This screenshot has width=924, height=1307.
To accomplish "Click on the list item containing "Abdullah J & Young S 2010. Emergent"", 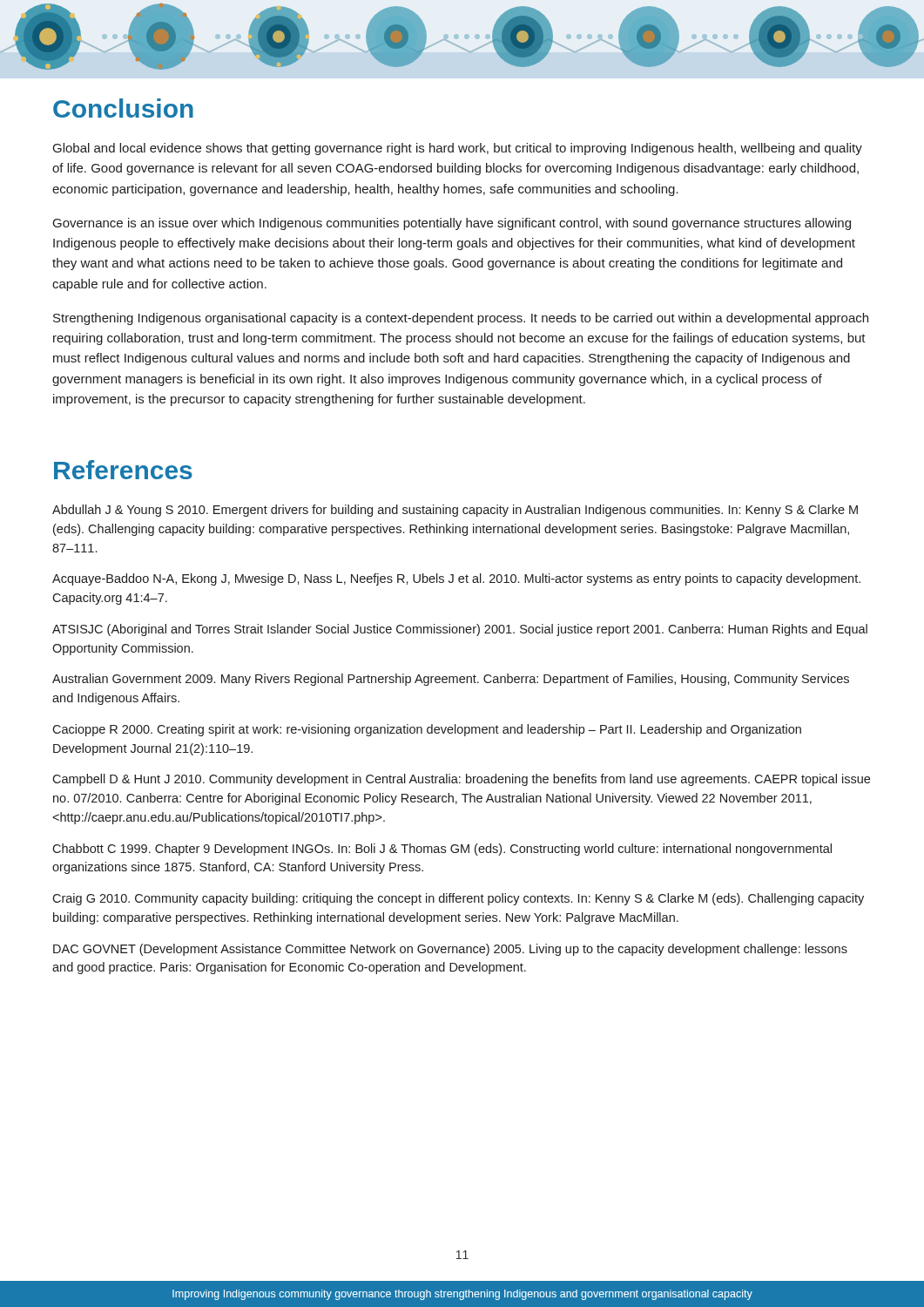I will [x=456, y=529].
